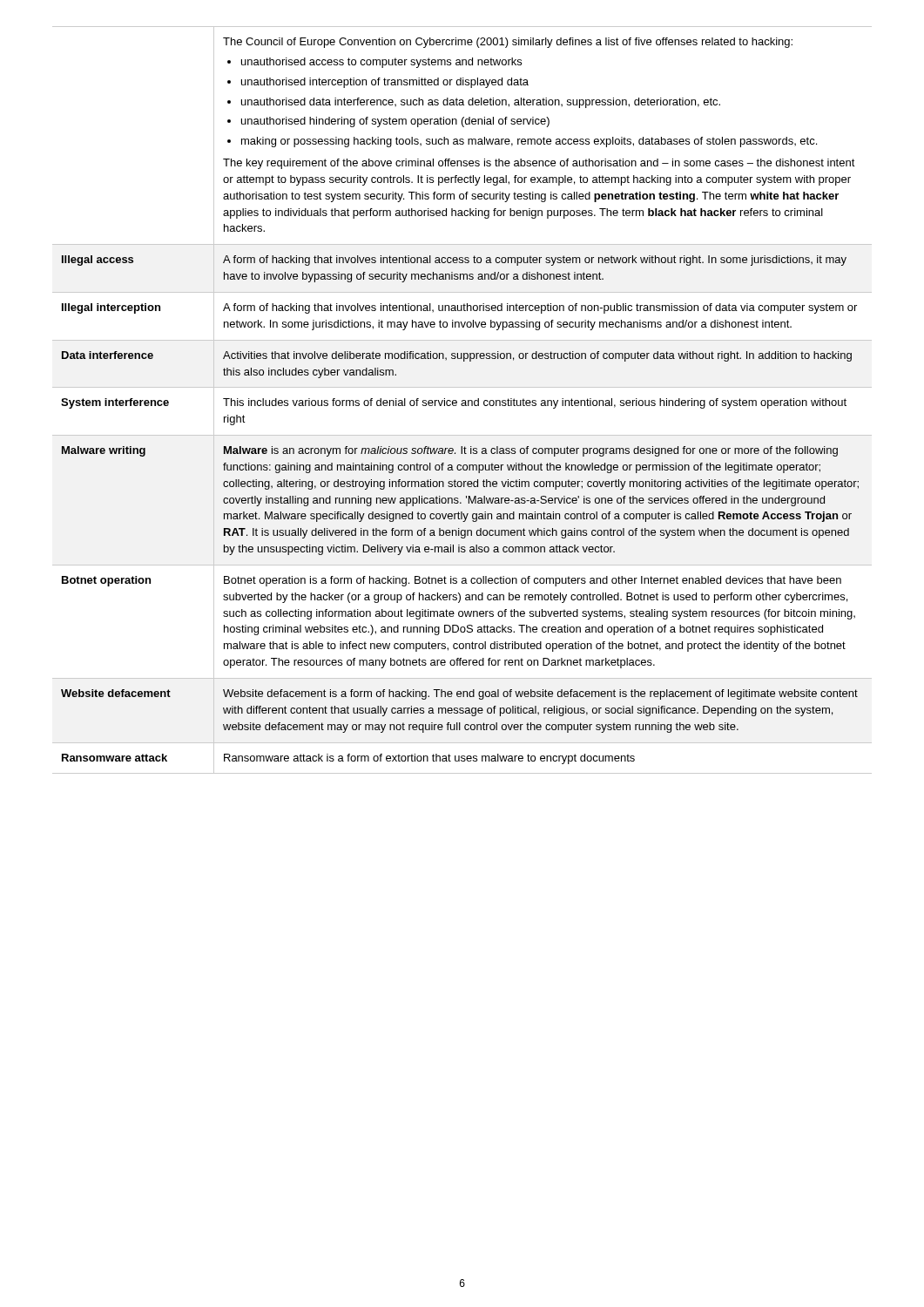This screenshot has height=1307, width=924.
Task: Find the text block containing "Malware is an acronym for malicious software."
Action: (x=541, y=499)
